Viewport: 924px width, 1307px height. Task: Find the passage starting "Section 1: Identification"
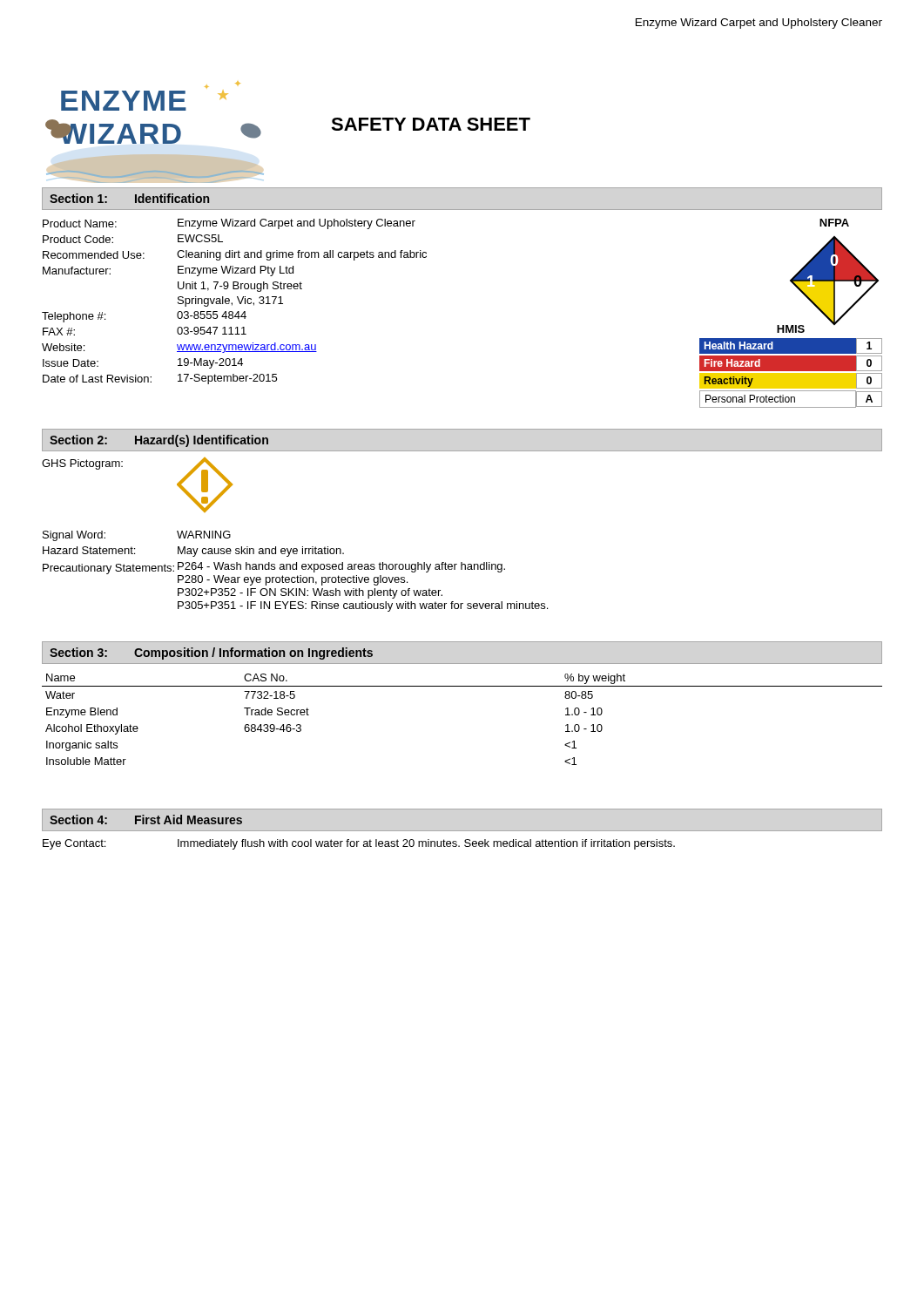74,197
